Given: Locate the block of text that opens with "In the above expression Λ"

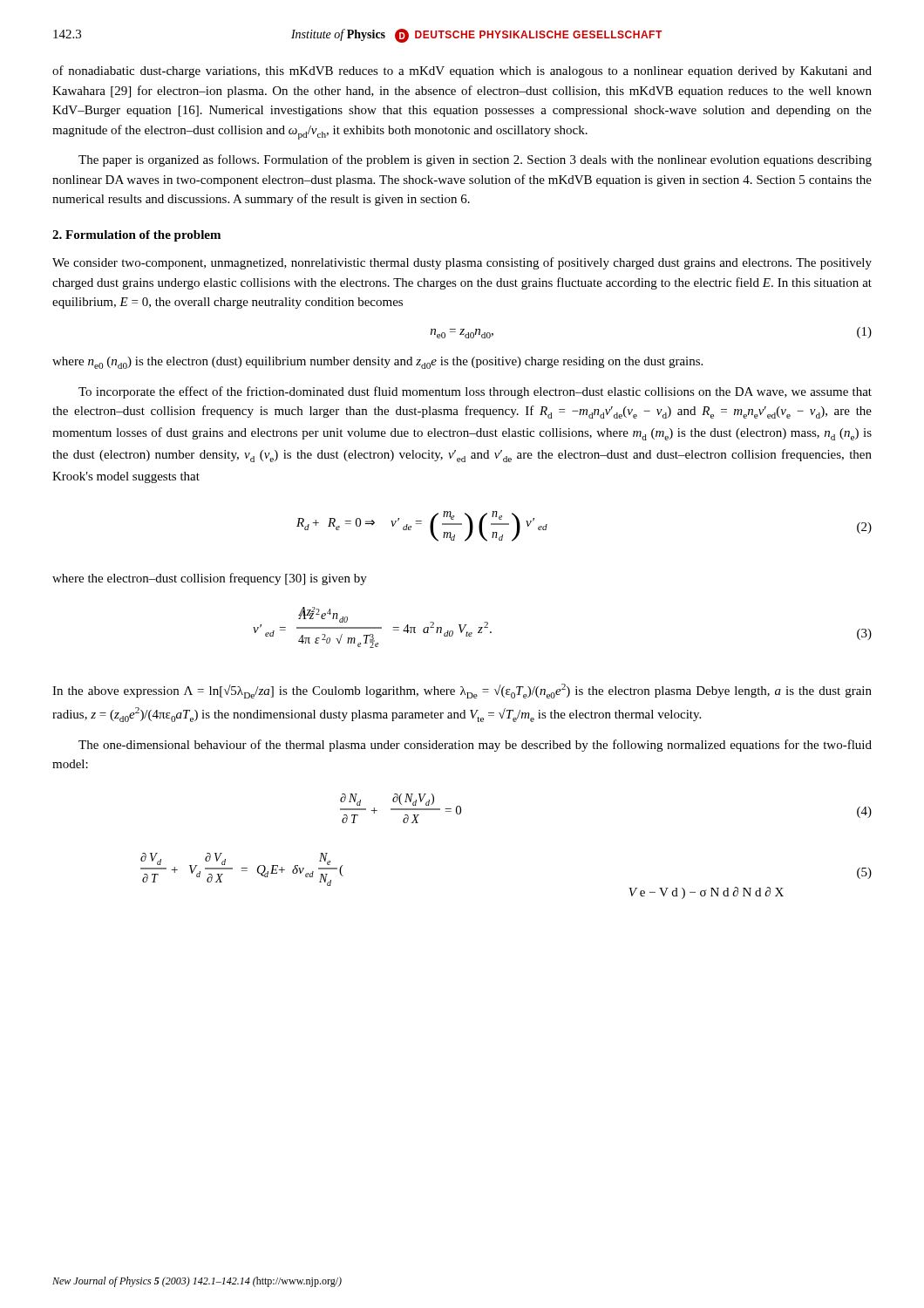Looking at the screenshot, I should click(462, 702).
